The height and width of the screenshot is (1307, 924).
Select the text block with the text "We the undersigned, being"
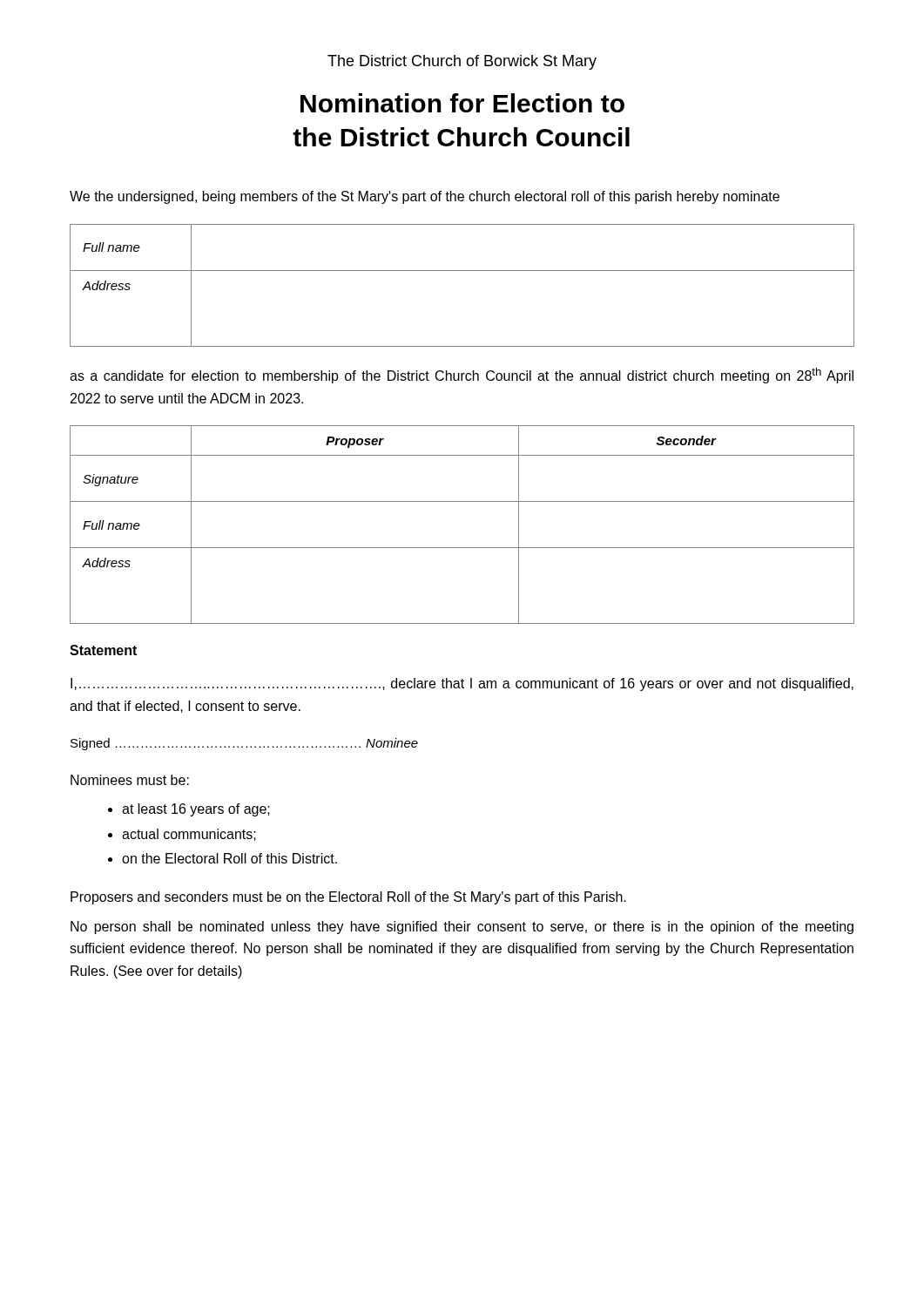(x=425, y=197)
